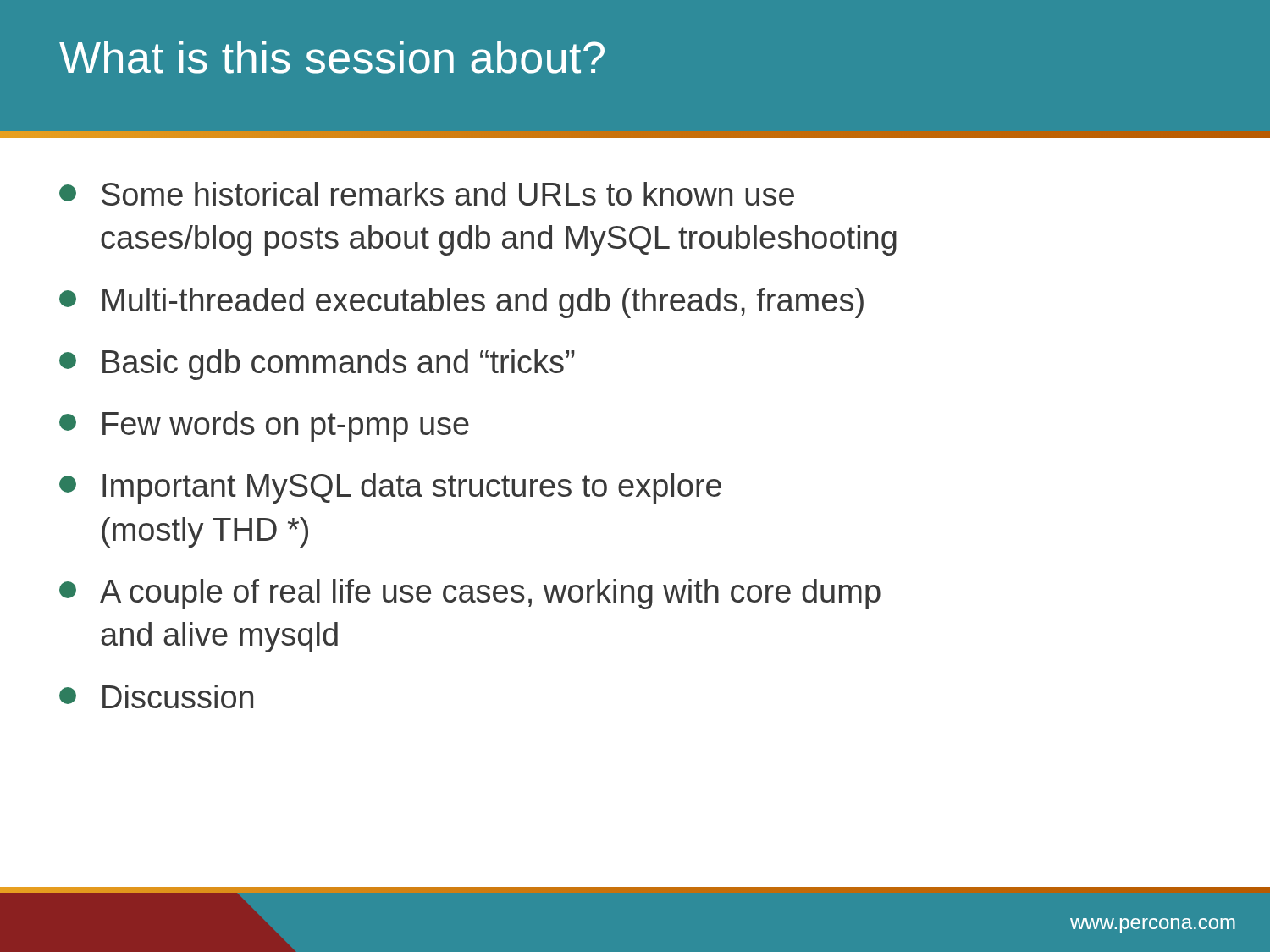The image size is (1270, 952).
Task: Find the block starting "A couple of real life"
Action: [470, 614]
